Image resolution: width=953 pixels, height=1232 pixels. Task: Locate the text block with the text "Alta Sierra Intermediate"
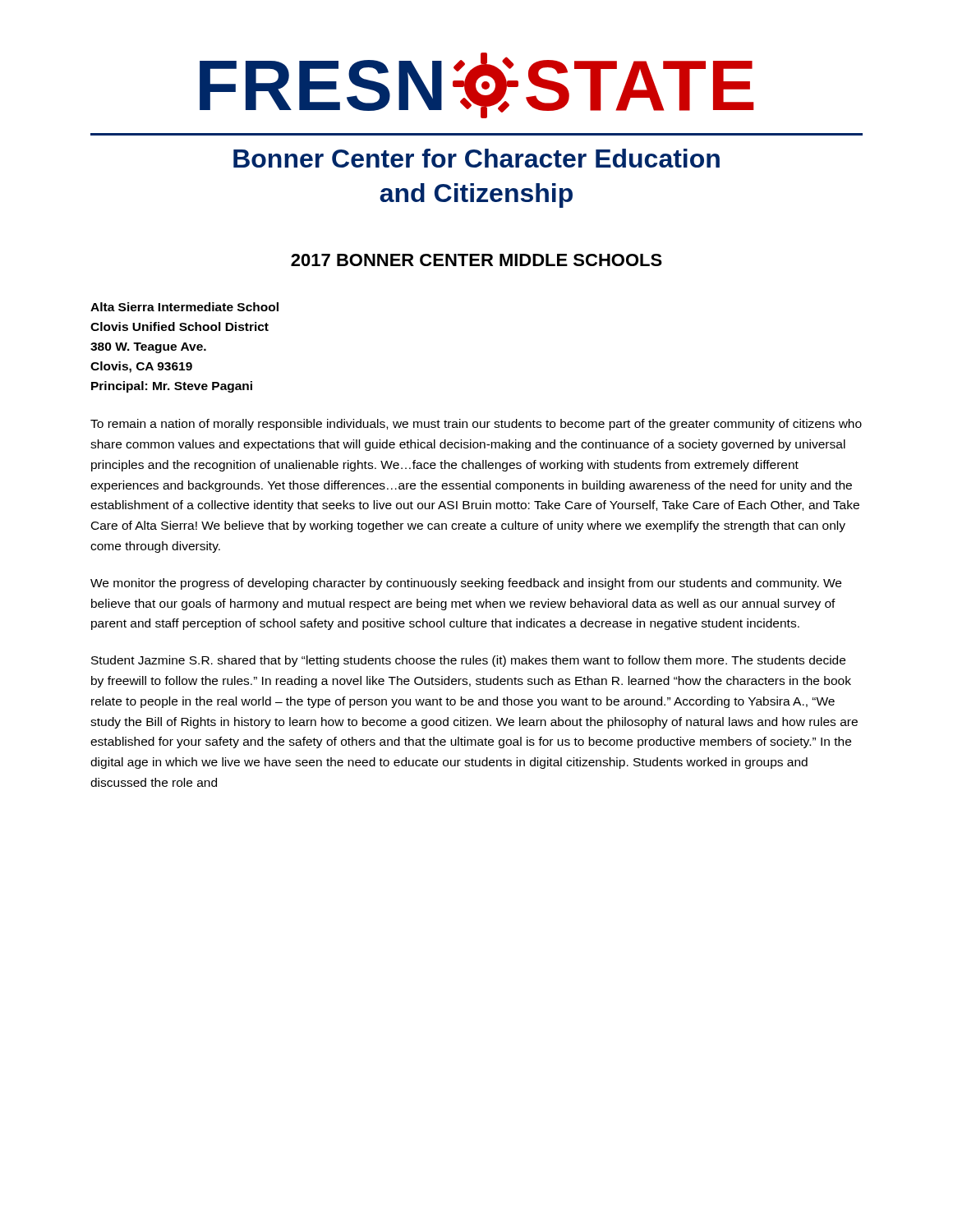[185, 346]
